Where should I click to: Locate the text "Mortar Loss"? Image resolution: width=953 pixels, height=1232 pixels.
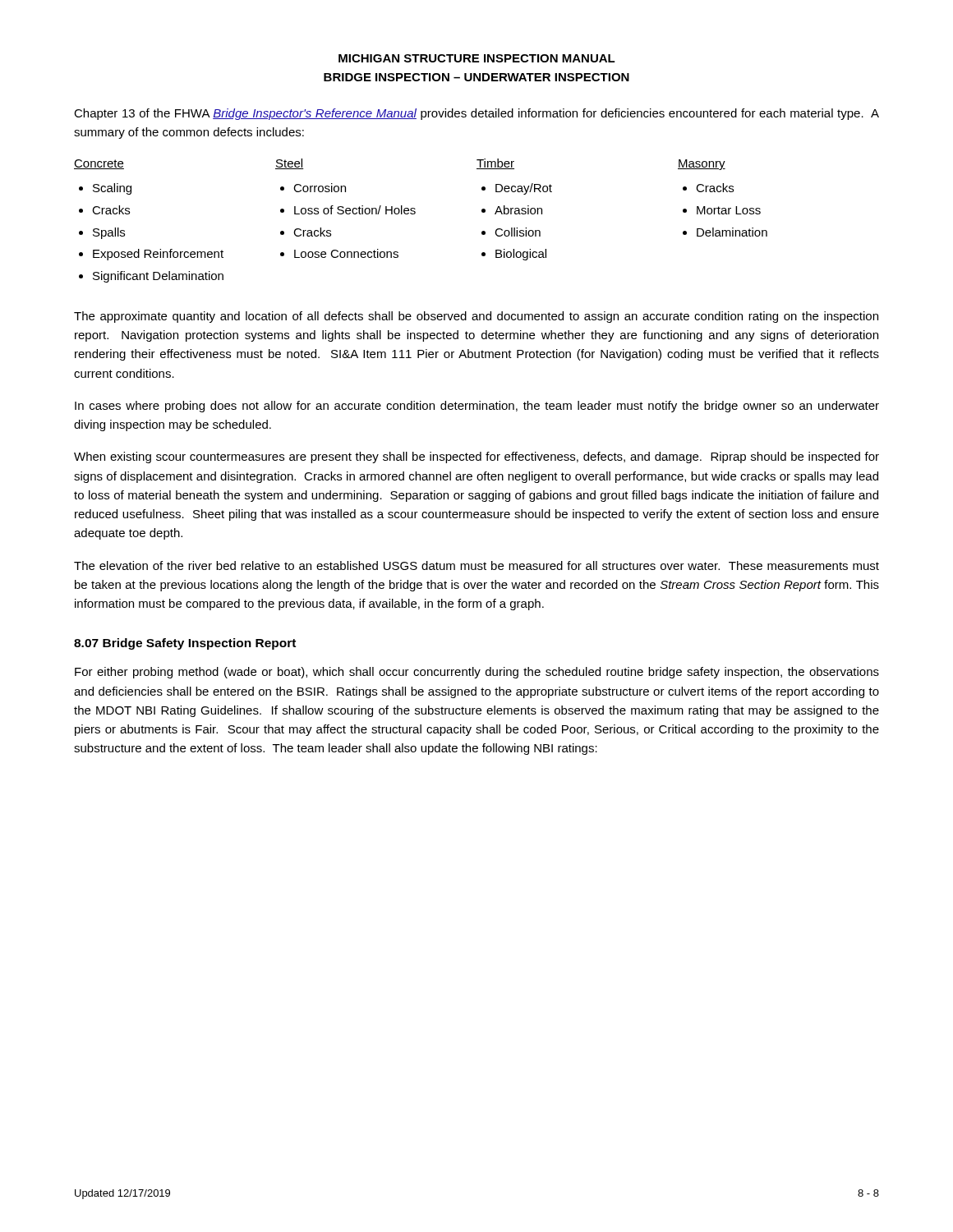coord(728,210)
